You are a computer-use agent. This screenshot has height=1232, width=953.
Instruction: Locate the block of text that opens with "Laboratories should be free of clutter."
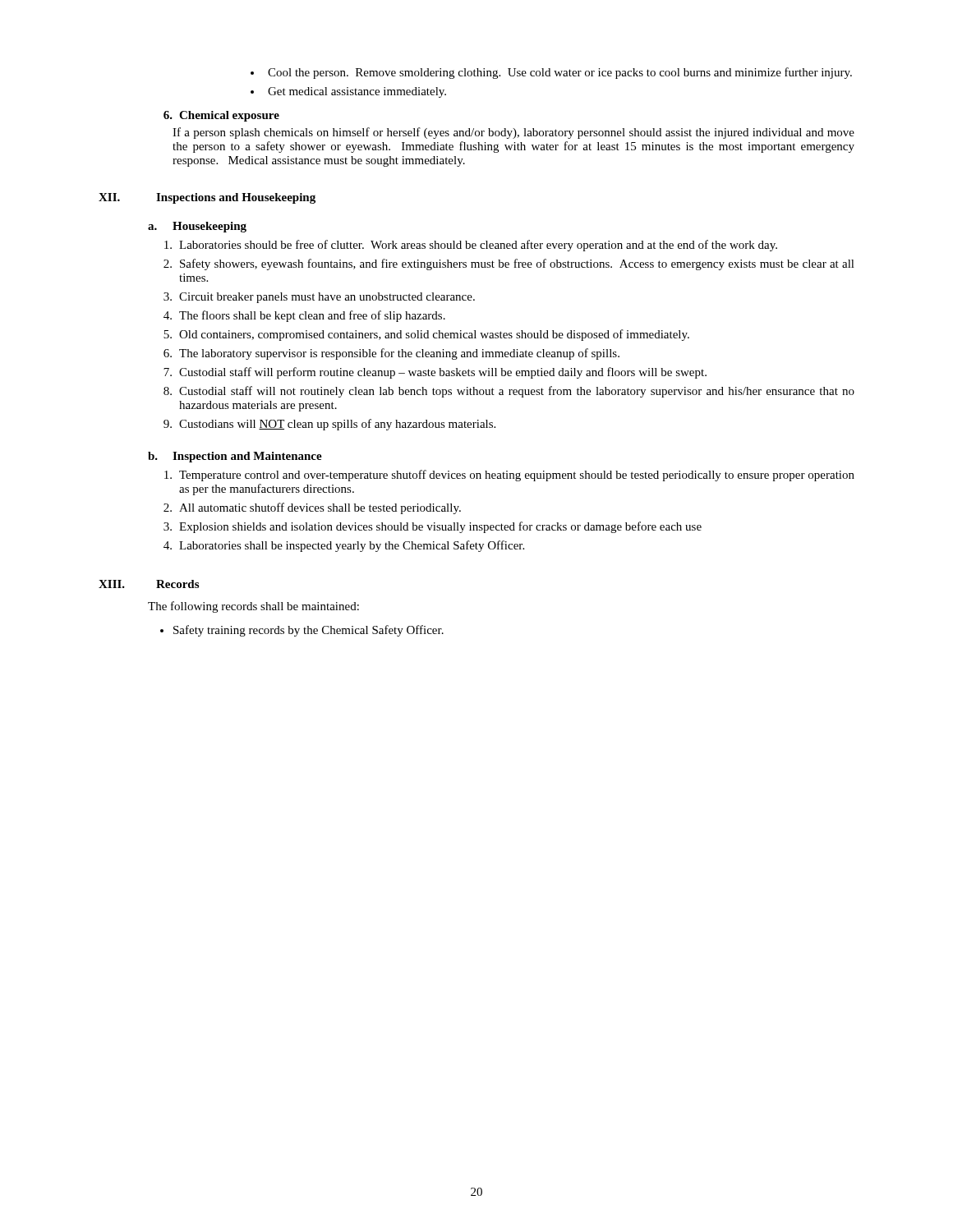[501, 245]
